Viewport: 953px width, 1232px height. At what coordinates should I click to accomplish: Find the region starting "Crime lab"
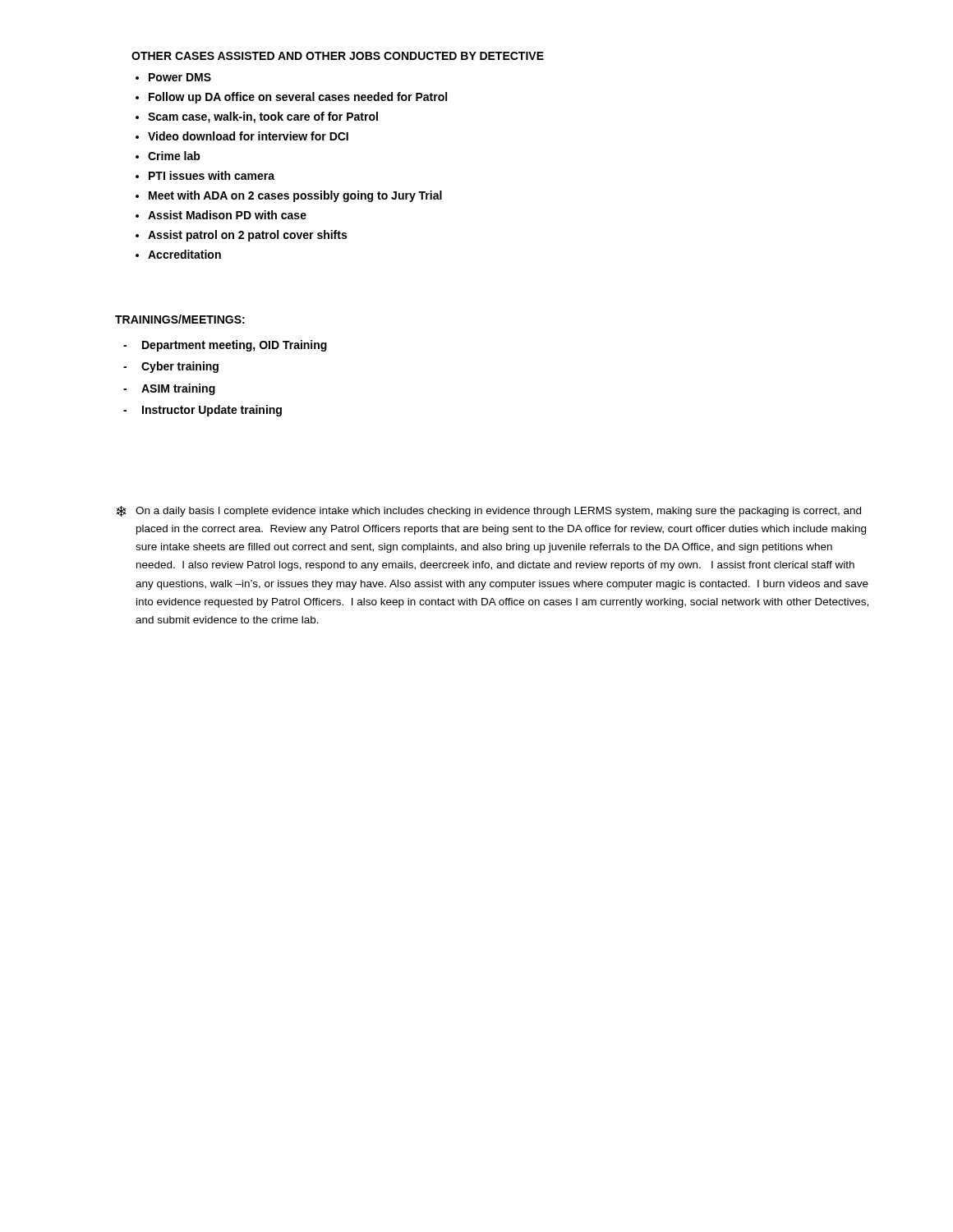point(174,156)
